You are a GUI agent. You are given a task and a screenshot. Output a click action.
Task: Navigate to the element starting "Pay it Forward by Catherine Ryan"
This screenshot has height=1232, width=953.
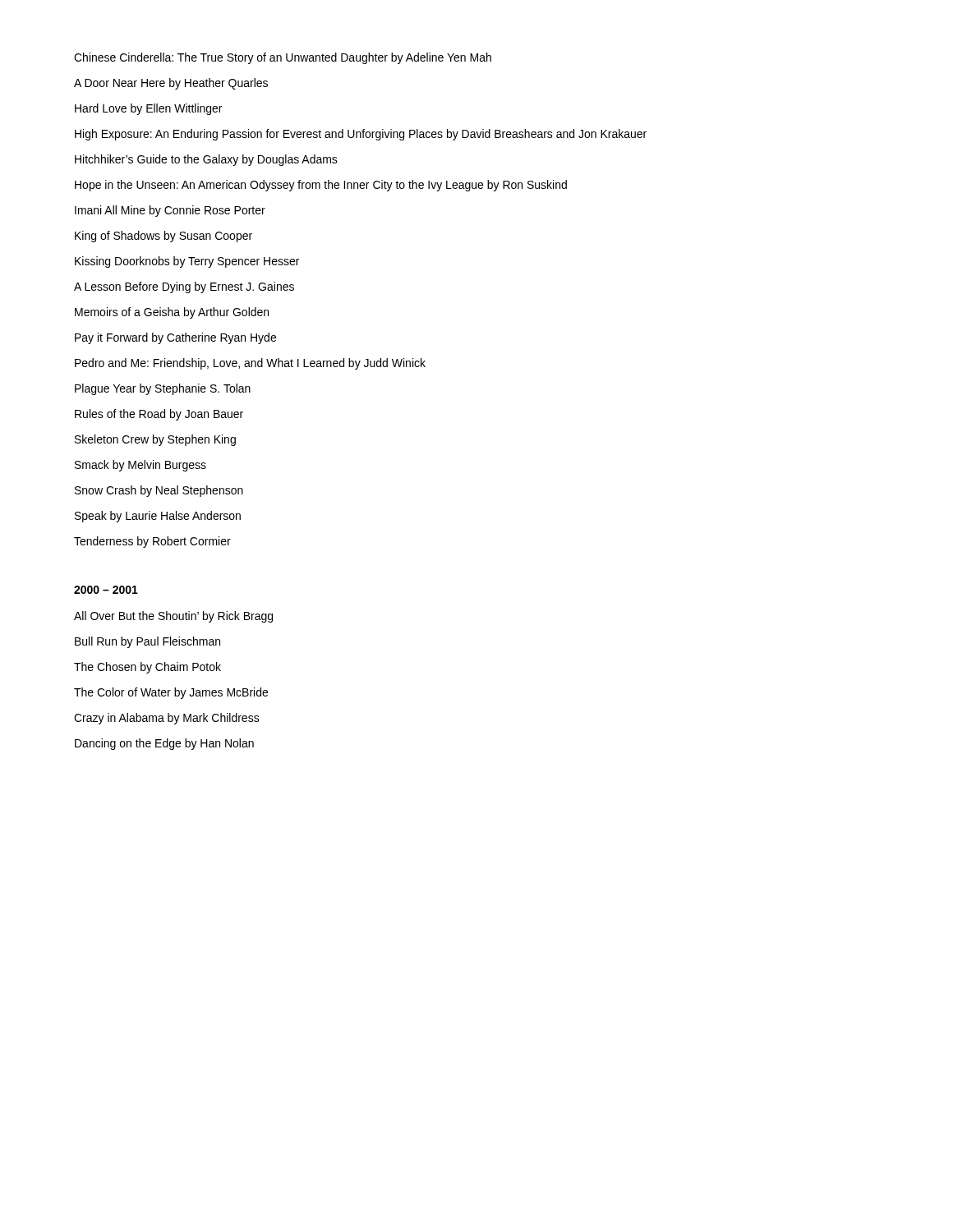click(x=175, y=338)
